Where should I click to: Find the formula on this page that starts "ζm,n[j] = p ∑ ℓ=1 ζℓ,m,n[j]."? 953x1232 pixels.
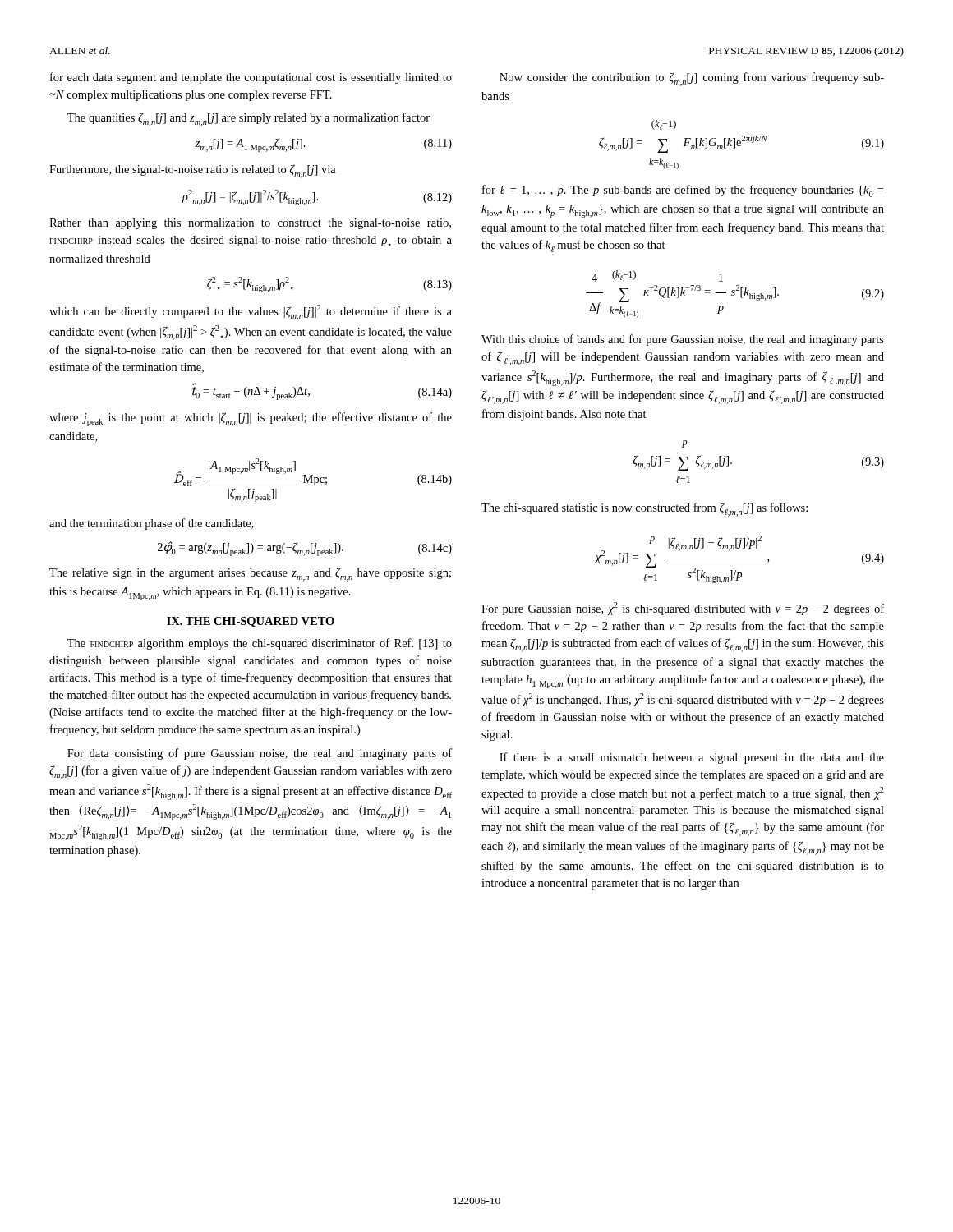click(684, 444)
